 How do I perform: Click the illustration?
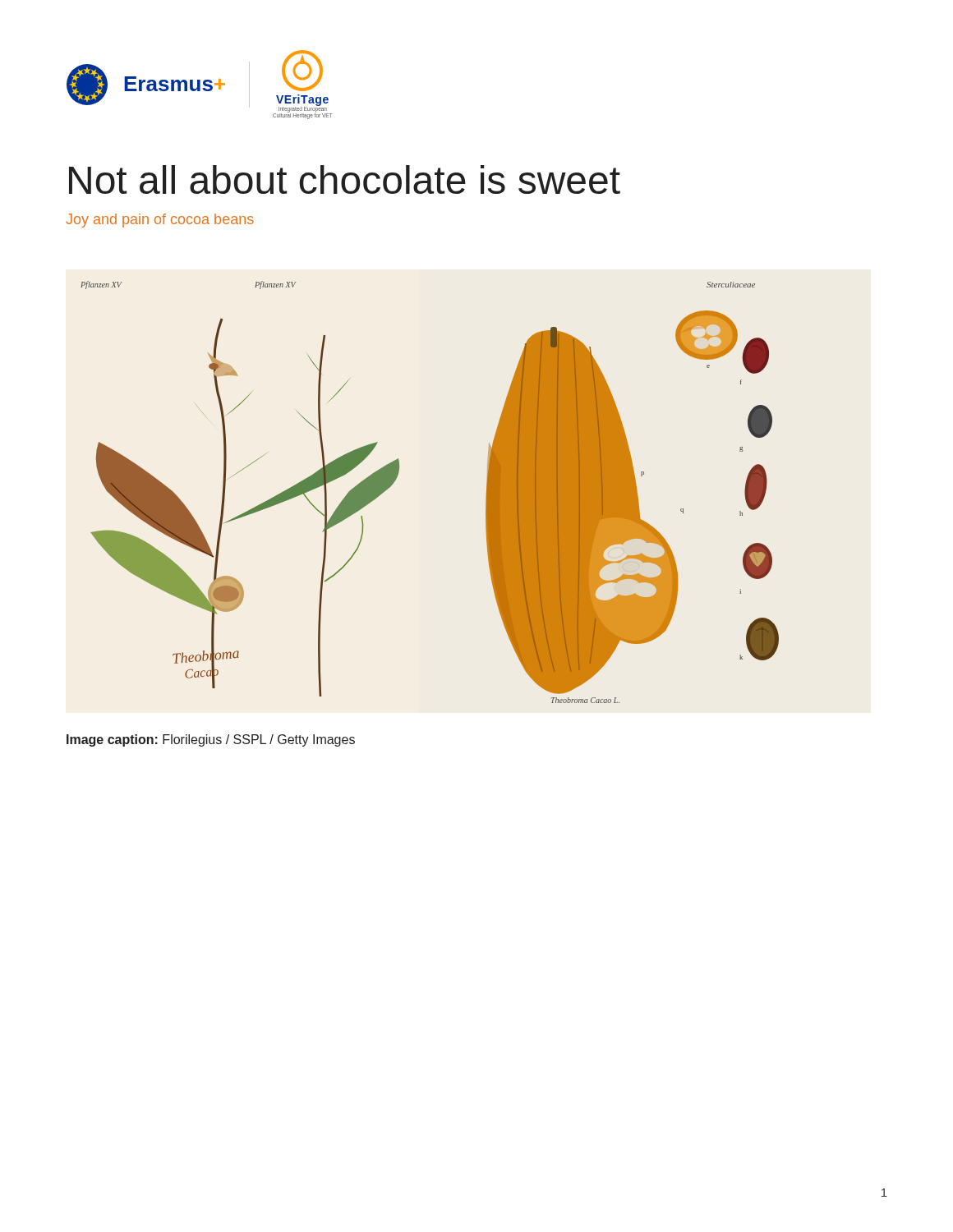(468, 492)
